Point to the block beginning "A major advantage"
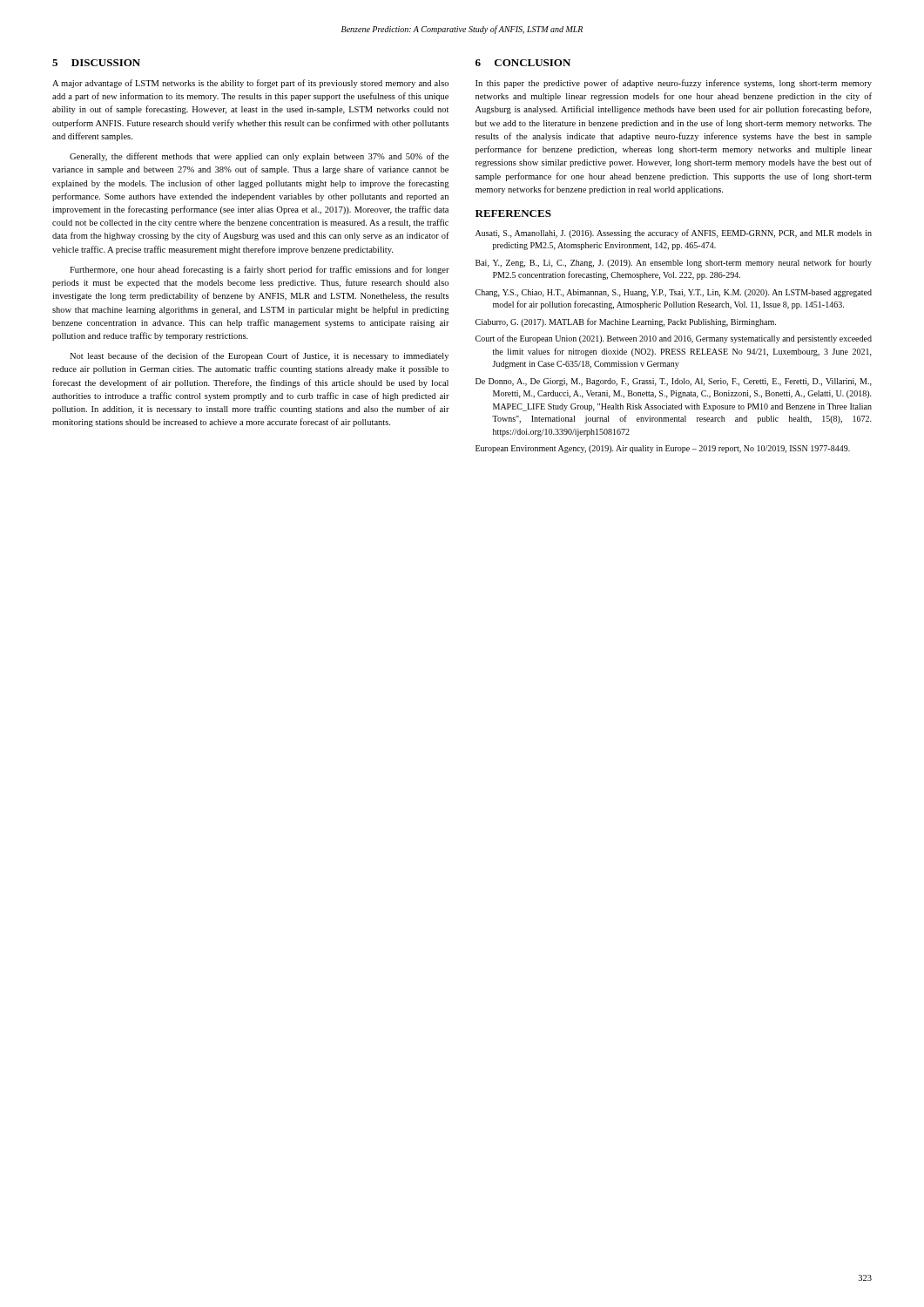 point(251,110)
